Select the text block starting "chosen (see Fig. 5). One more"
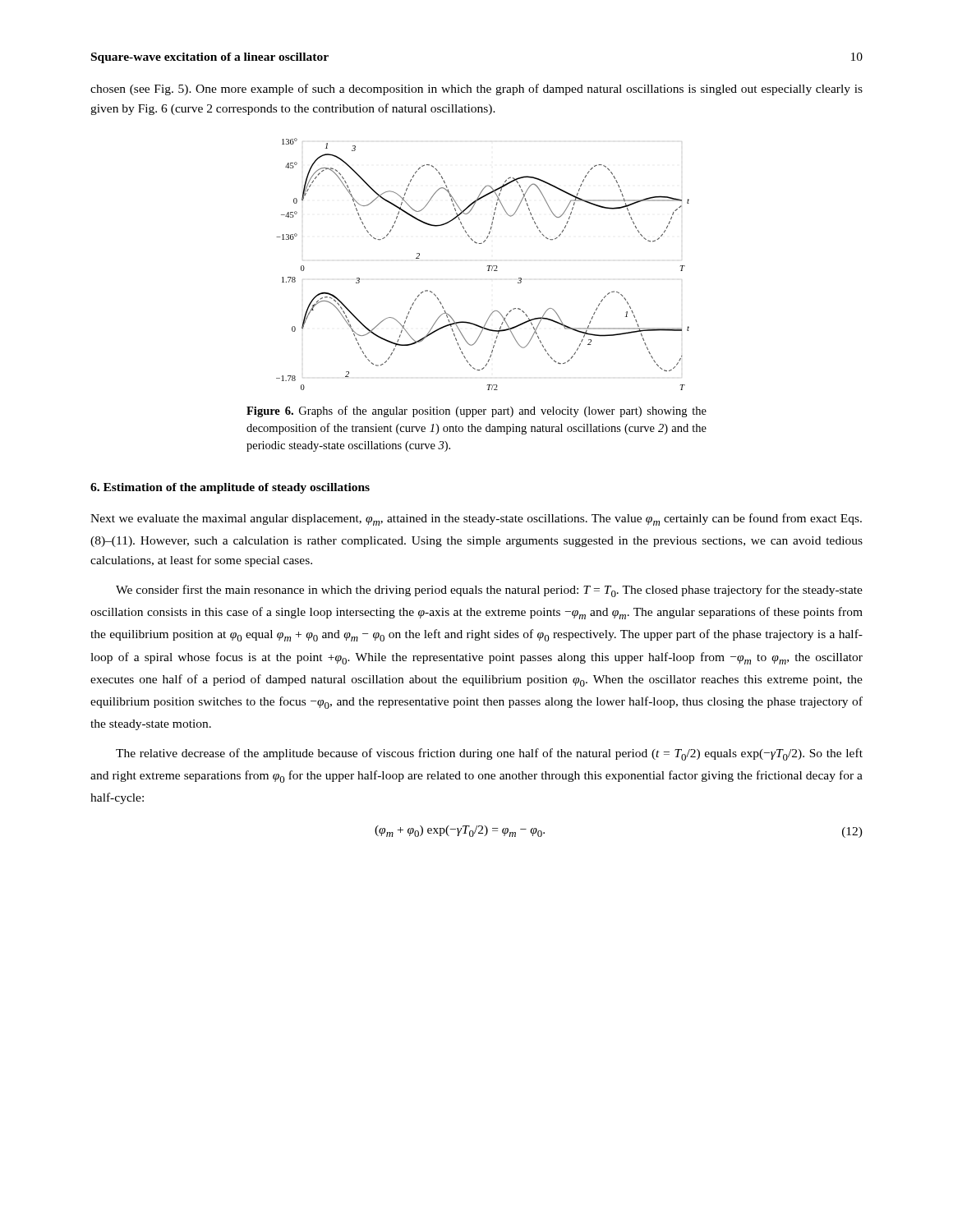The height and width of the screenshot is (1232, 953). click(476, 99)
